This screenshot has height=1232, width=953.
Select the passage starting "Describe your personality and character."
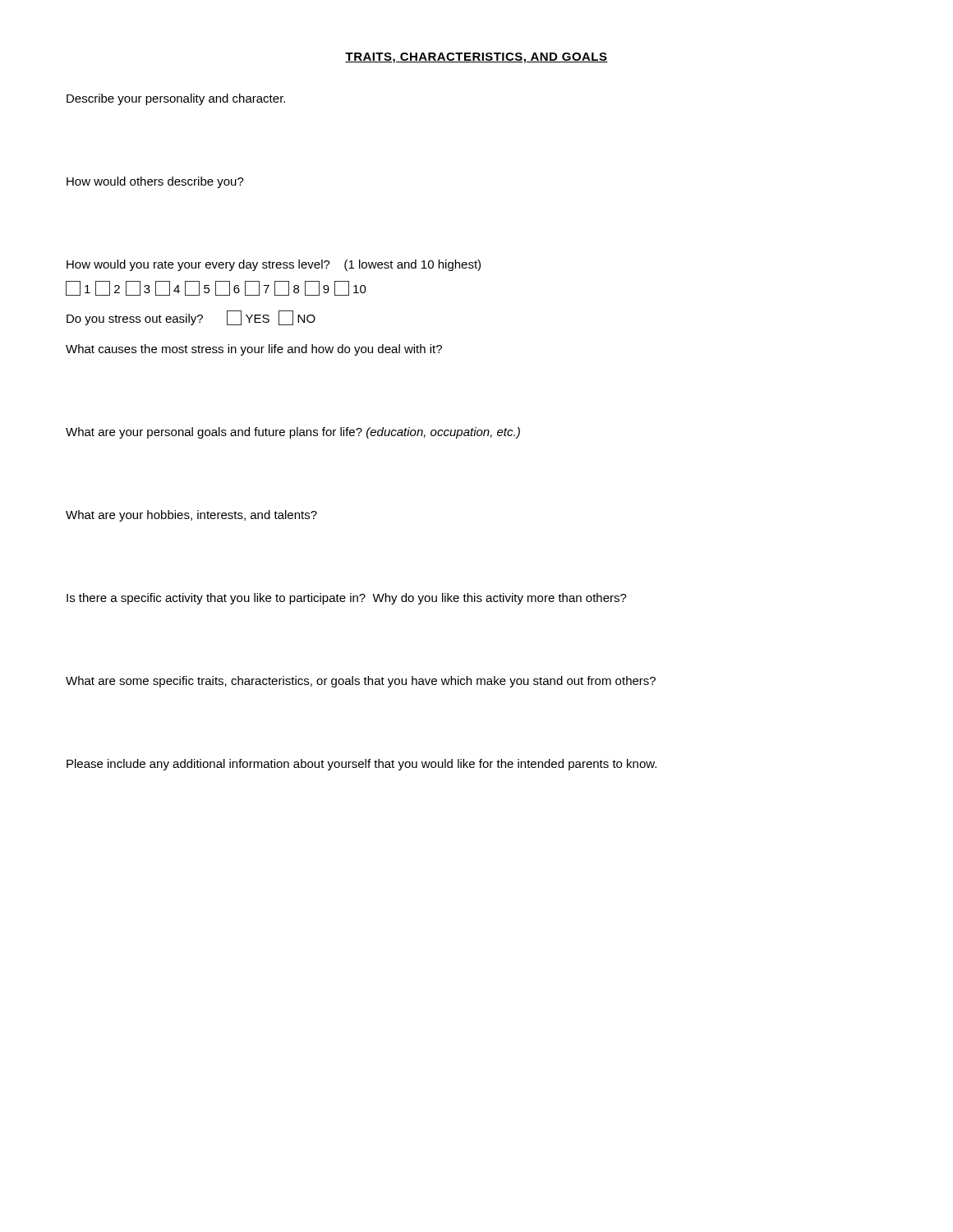pos(176,98)
